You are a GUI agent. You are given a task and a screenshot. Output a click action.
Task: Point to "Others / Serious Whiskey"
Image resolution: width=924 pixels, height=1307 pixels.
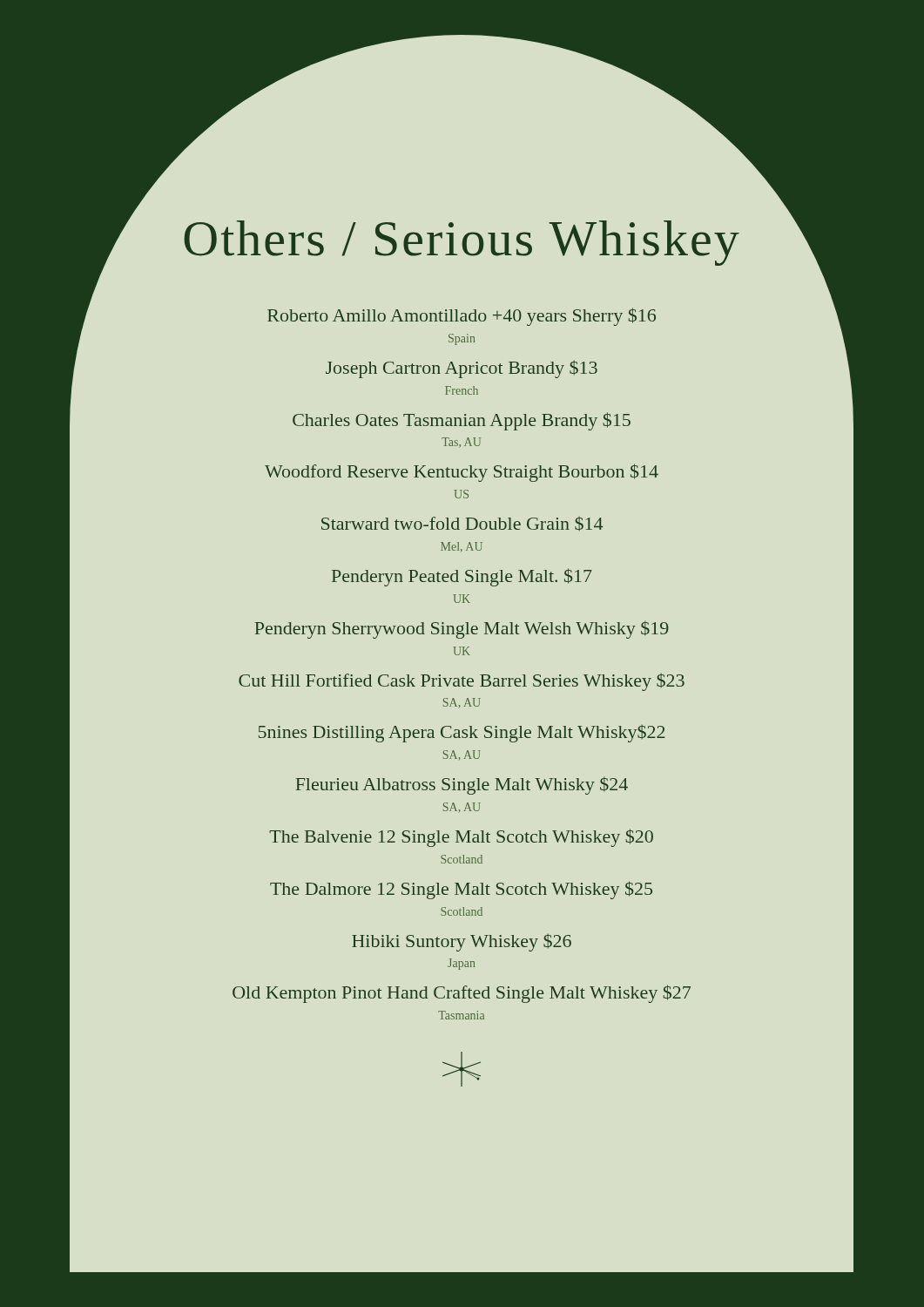[x=462, y=238]
